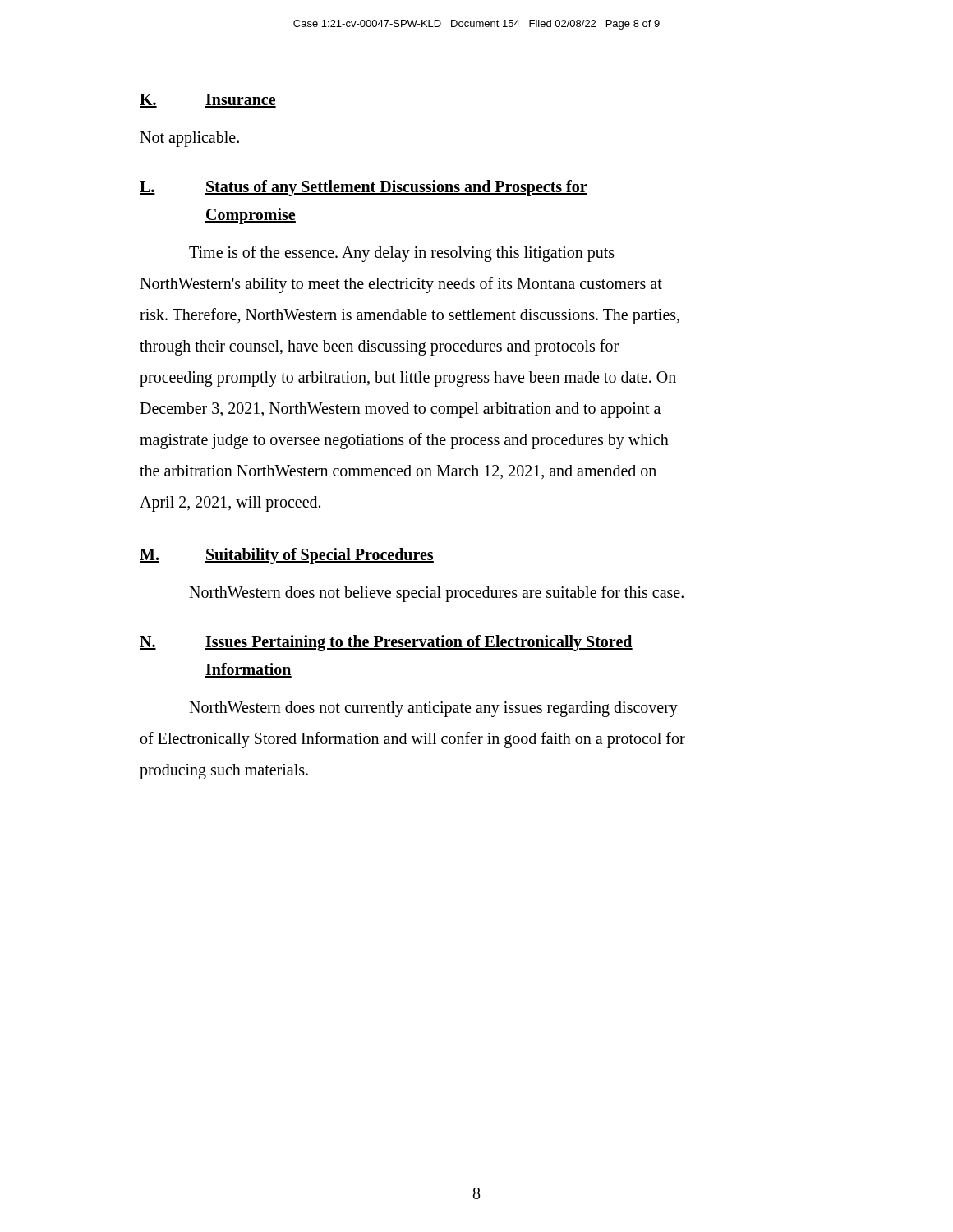Viewport: 953px width, 1232px height.
Task: Click on the passage starting "Not applicable."
Action: pyautogui.click(x=190, y=137)
